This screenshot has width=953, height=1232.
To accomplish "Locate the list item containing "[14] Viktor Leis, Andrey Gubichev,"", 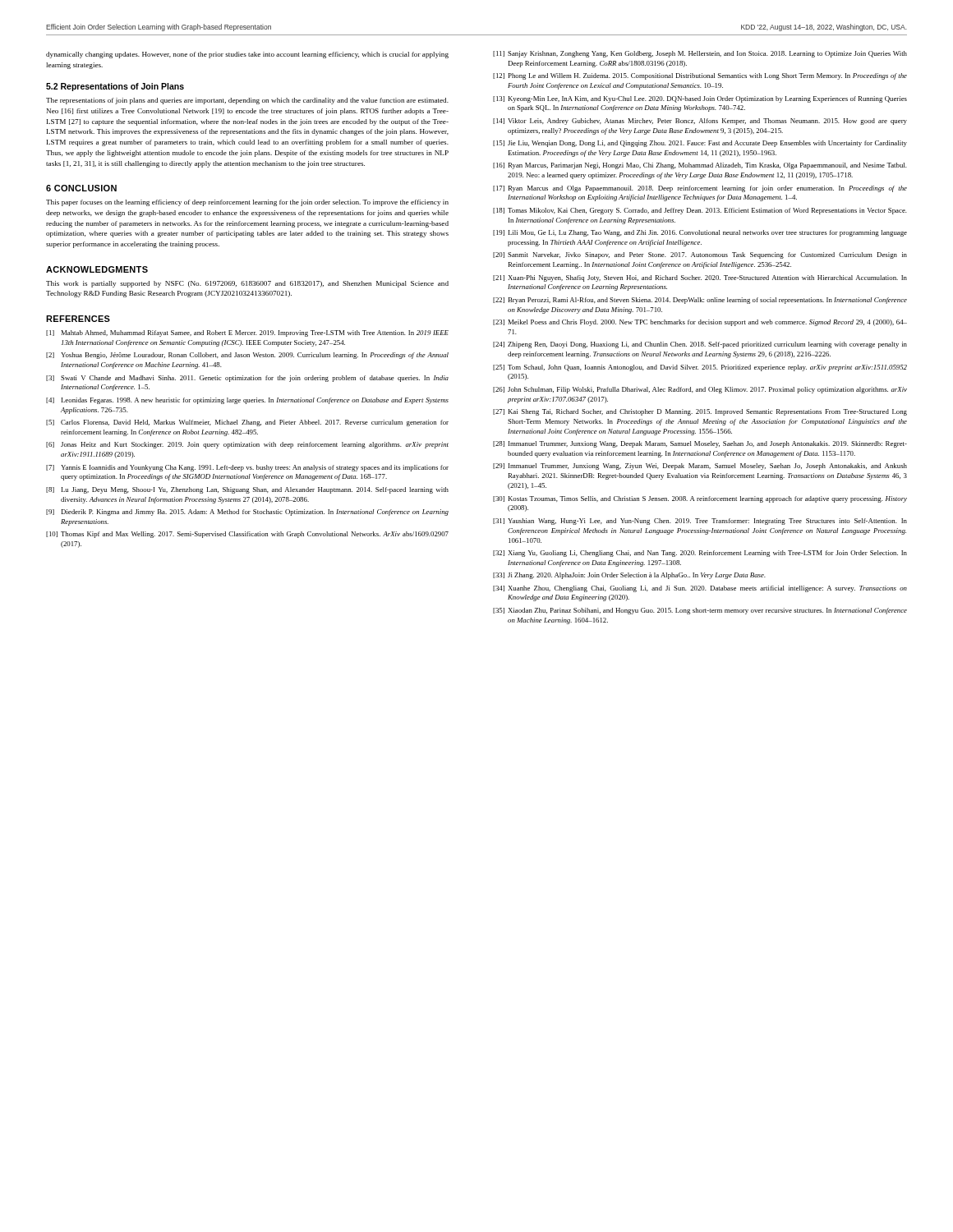I will [700, 126].
